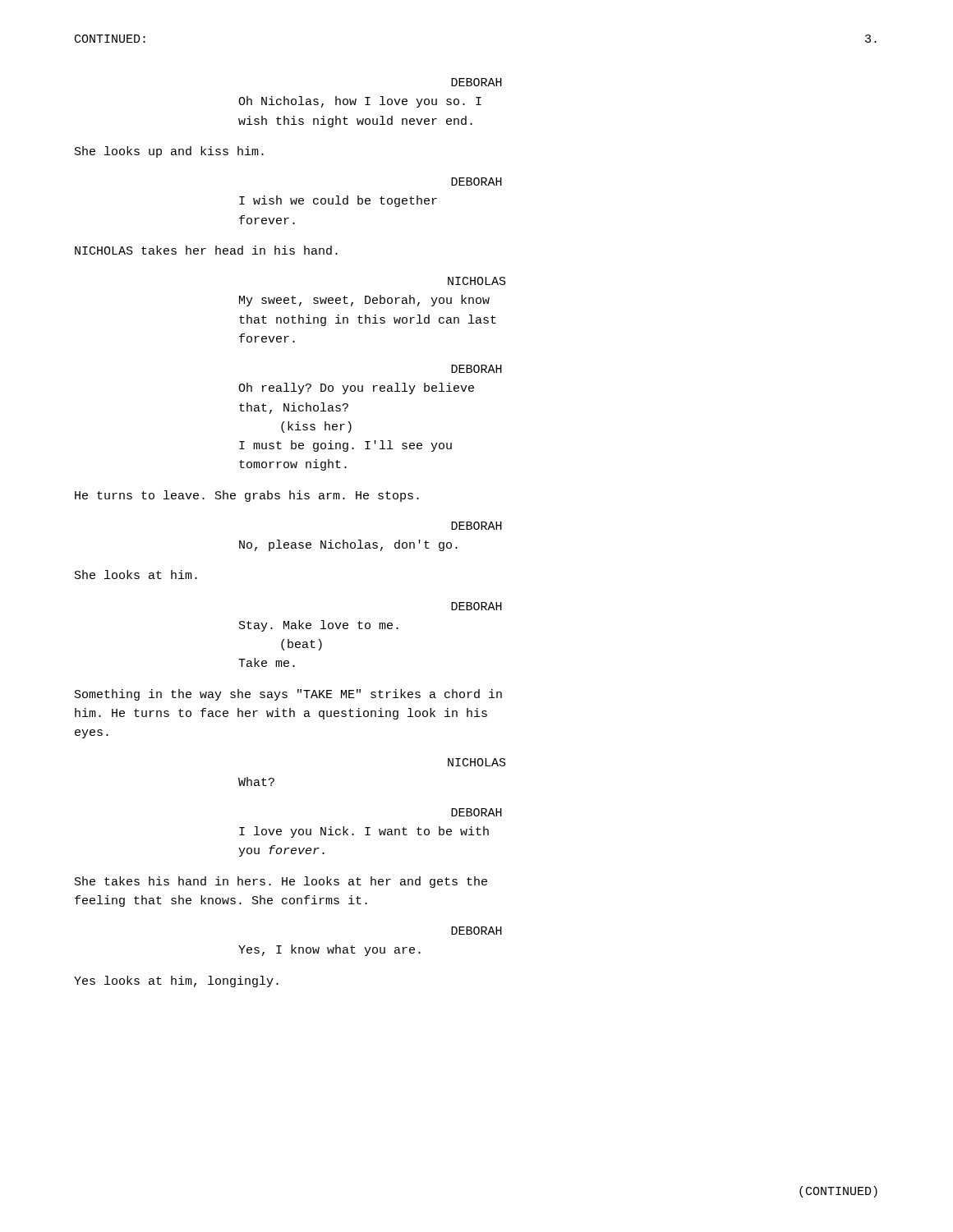The width and height of the screenshot is (953, 1232).
Task: Point to the block beginning "She takes his"
Action: (281, 892)
